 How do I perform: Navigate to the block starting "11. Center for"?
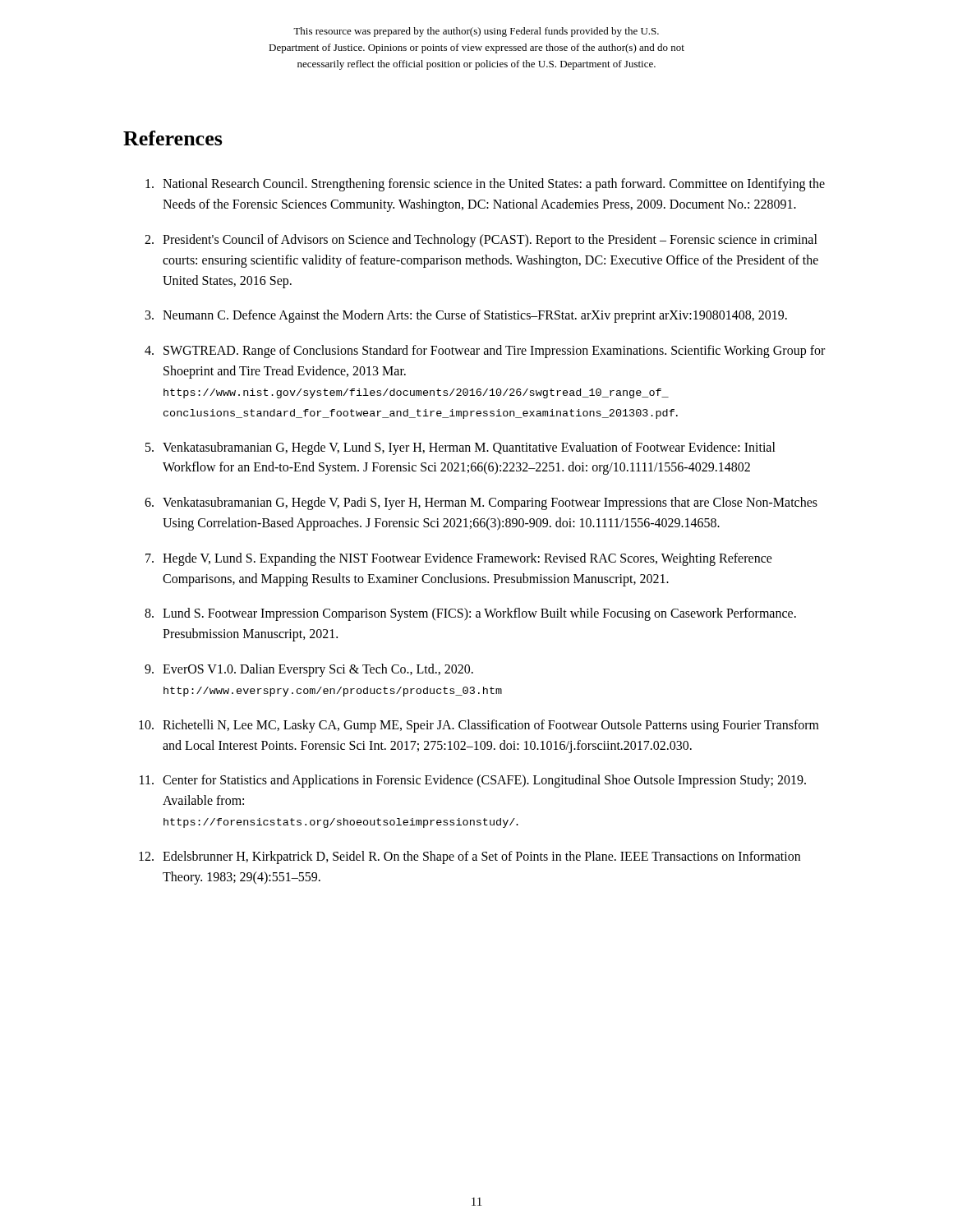473,781
